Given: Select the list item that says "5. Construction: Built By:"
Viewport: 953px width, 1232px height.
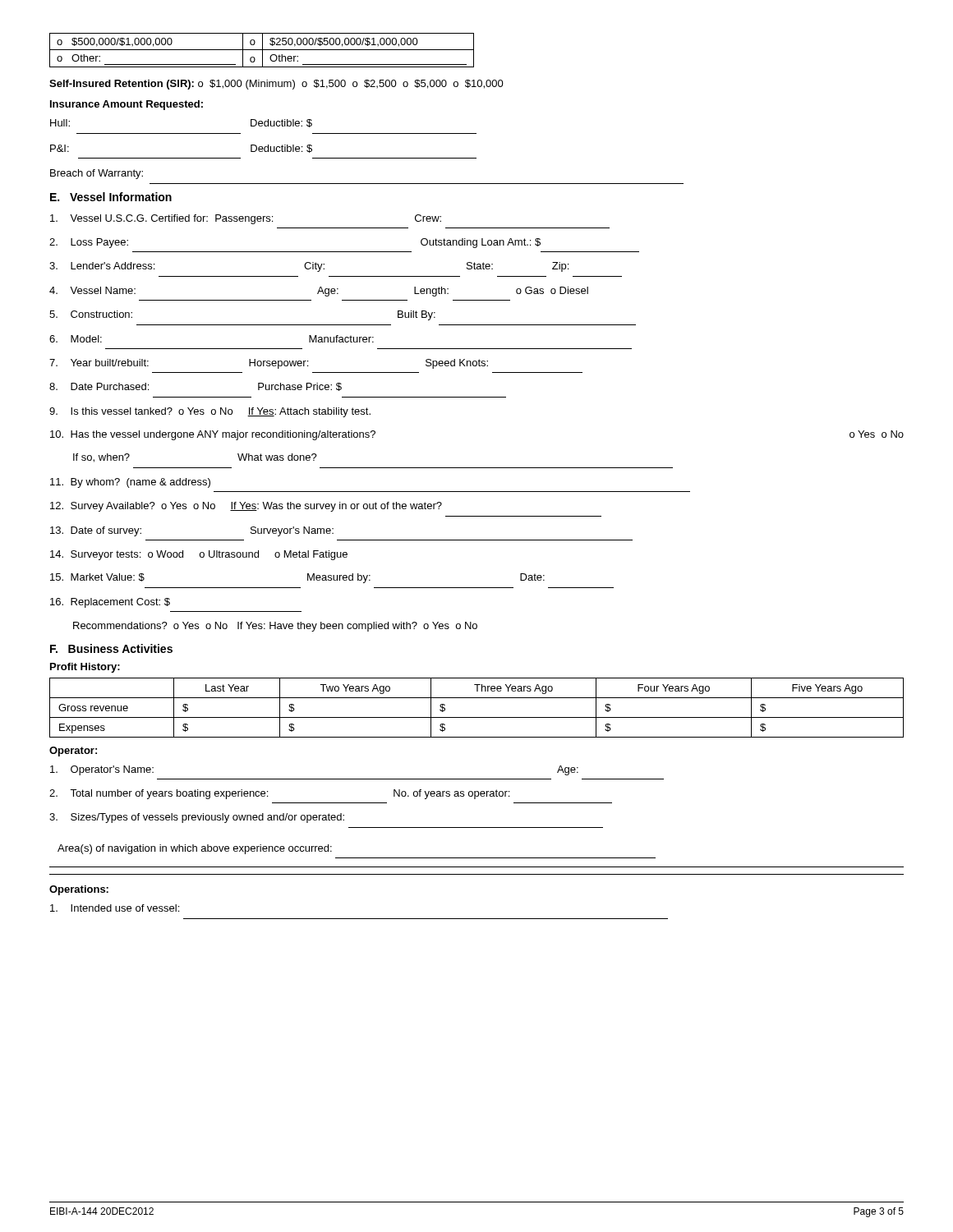Looking at the screenshot, I should pyautogui.click(x=343, y=315).
